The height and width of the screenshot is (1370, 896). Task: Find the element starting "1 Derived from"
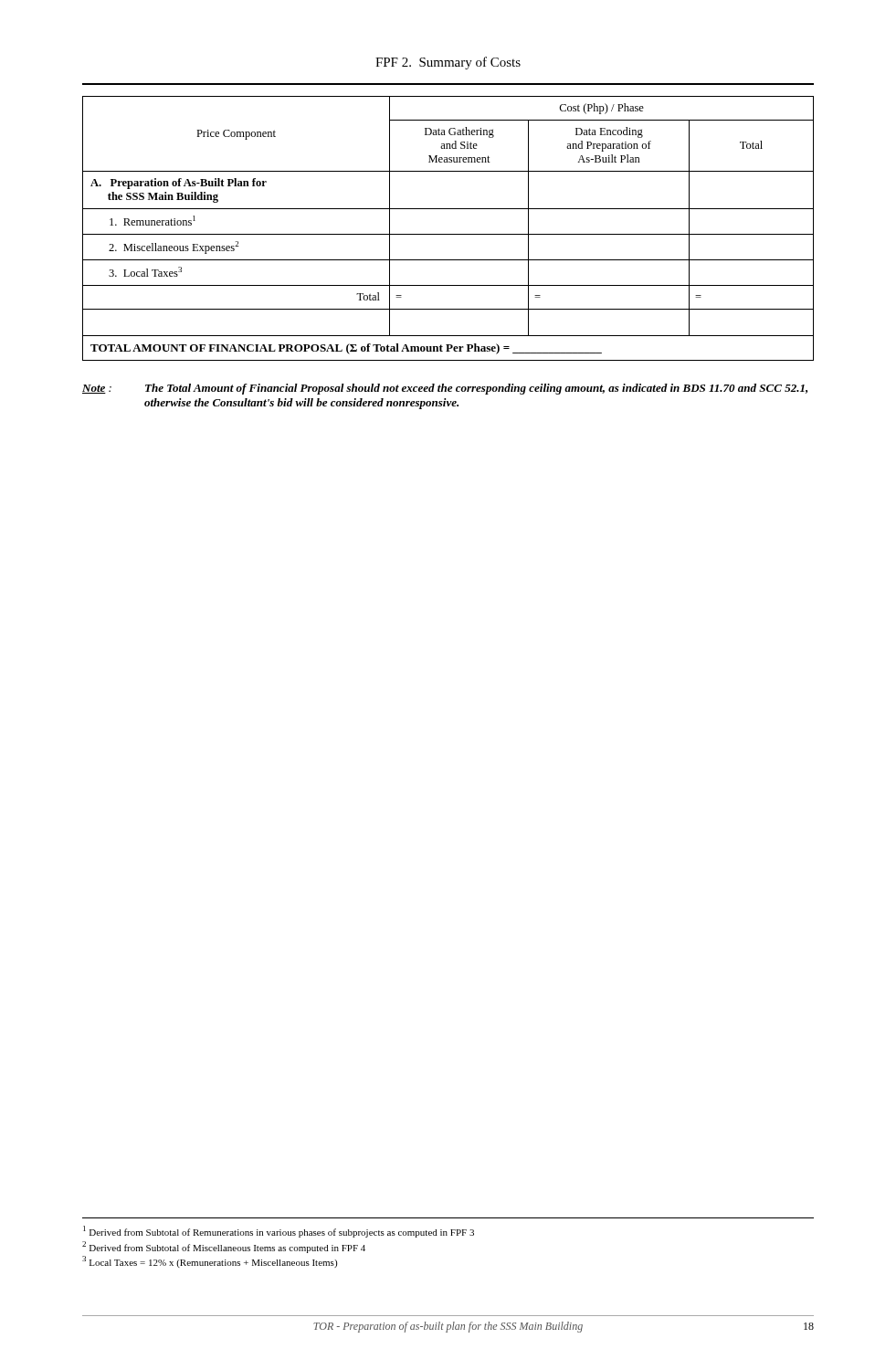point(278,1231)
